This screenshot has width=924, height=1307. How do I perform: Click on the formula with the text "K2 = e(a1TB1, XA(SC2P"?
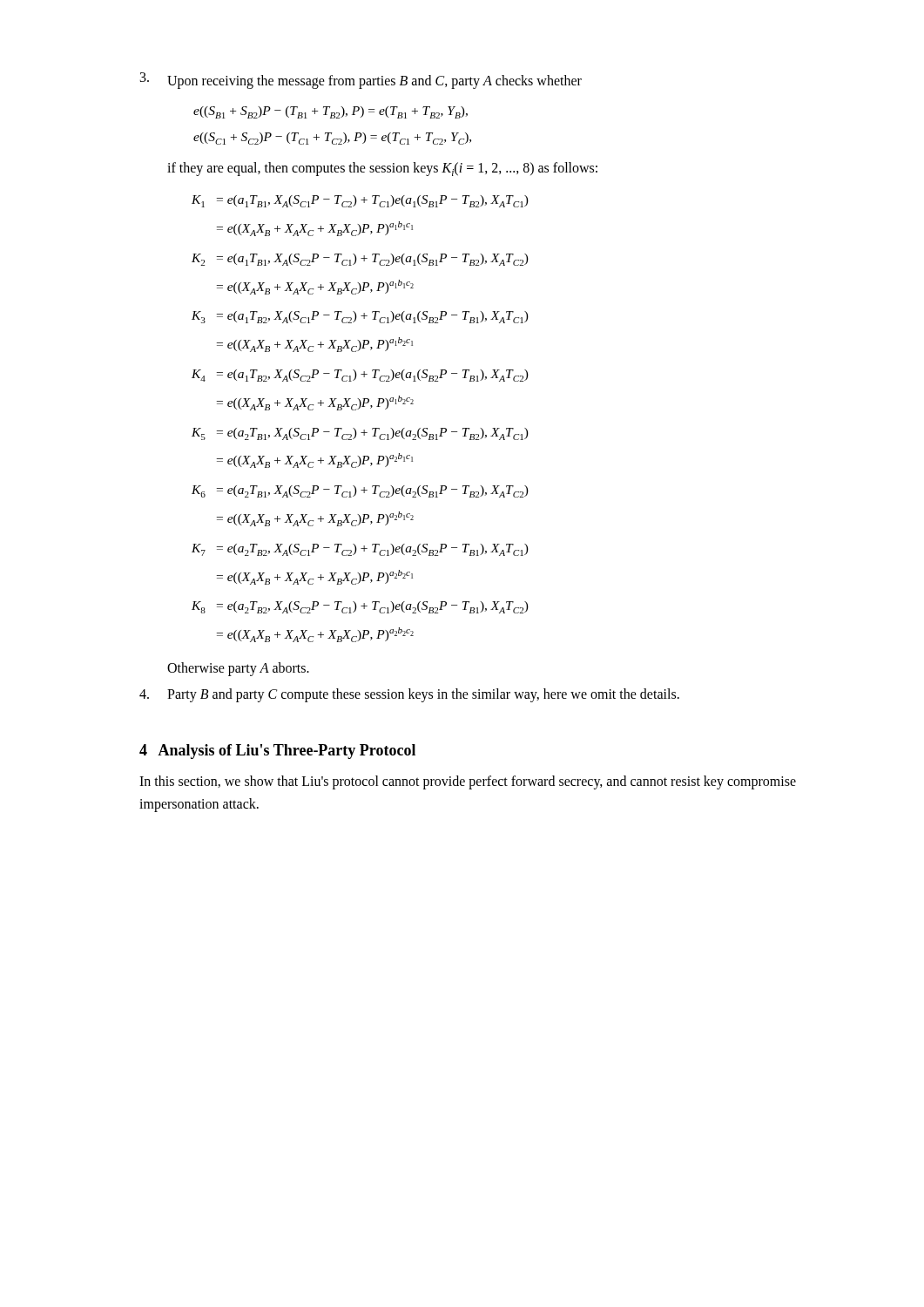(506, 273)
